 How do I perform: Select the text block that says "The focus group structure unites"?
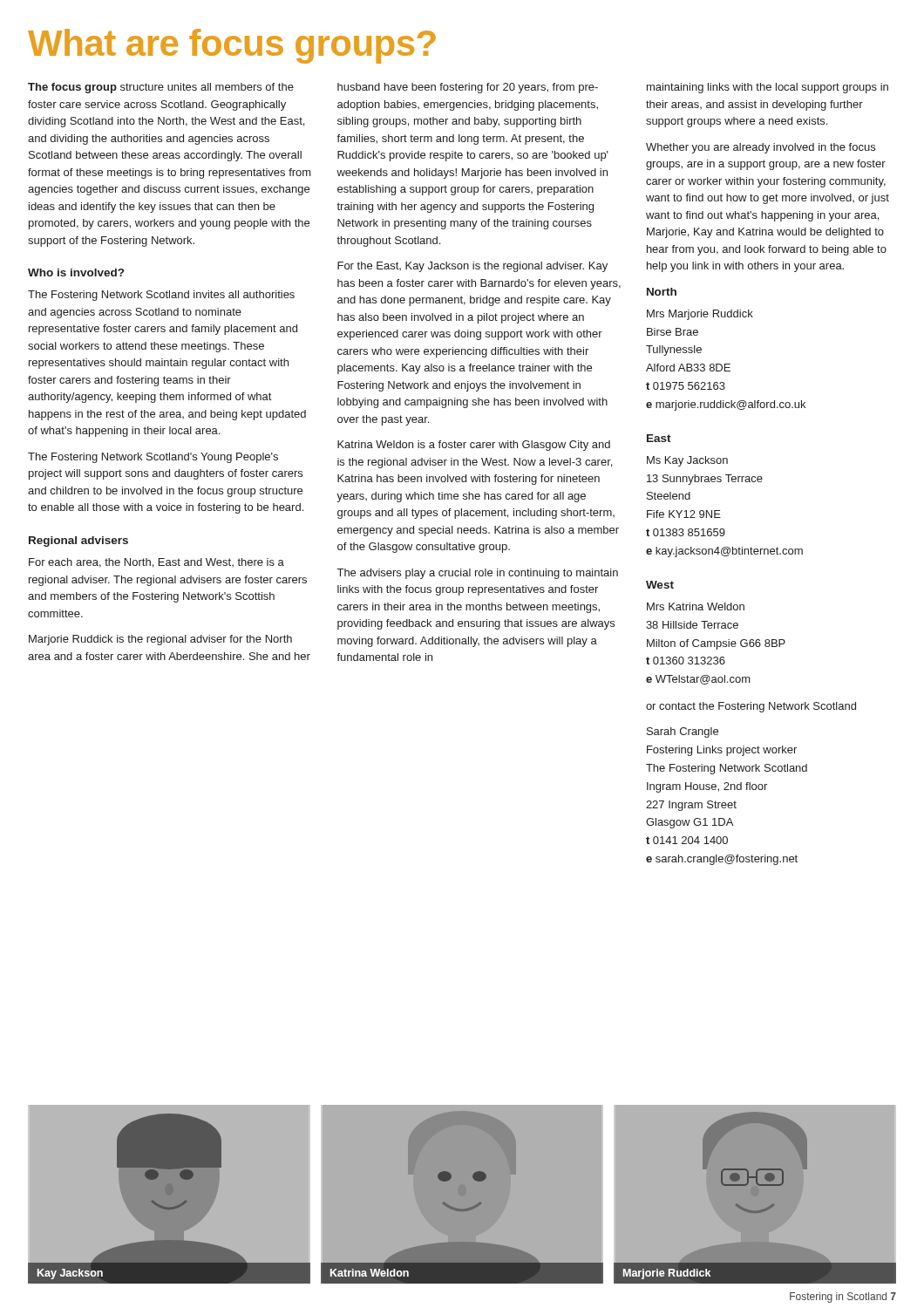(170, 164)
